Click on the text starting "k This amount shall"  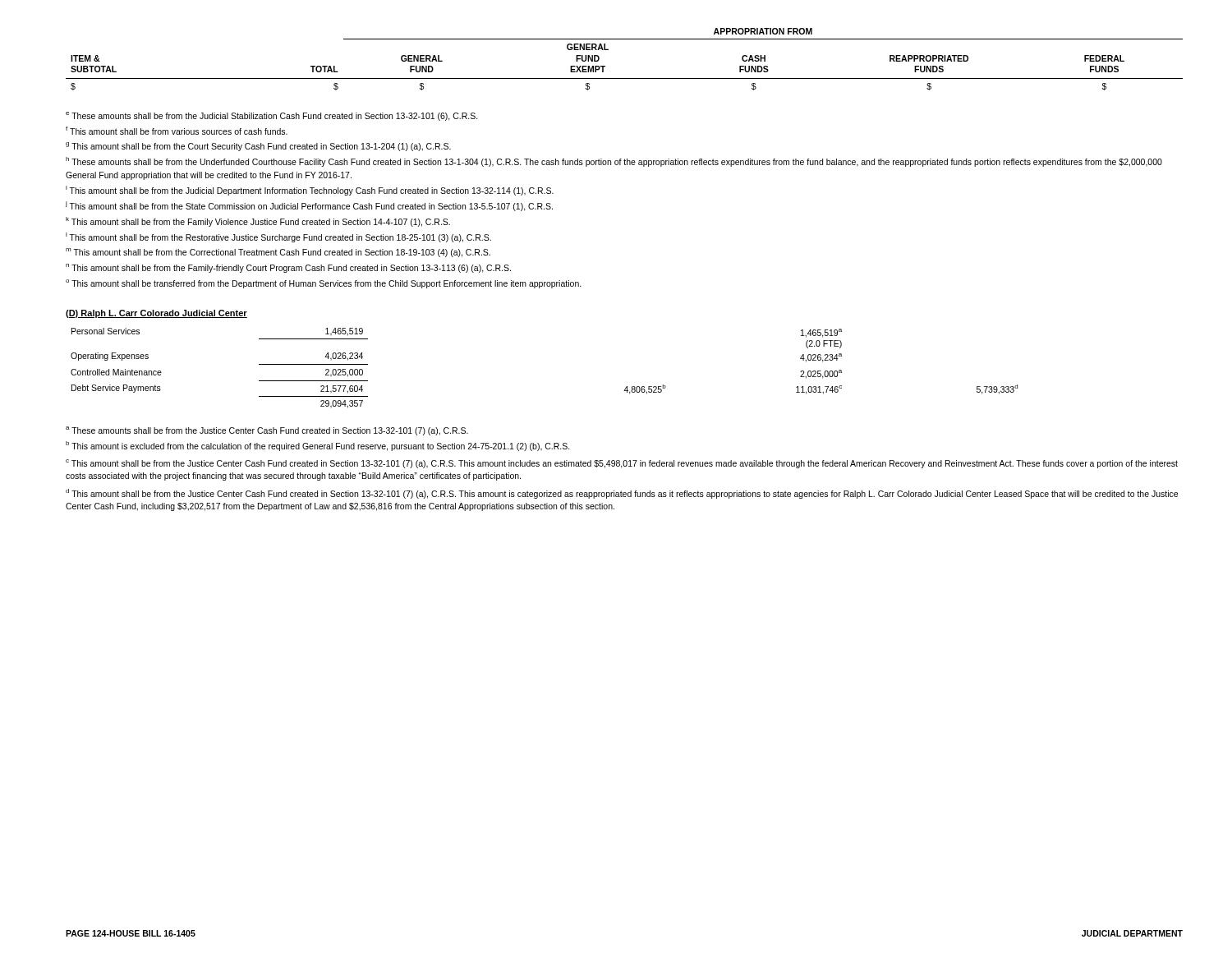point(258,221)
